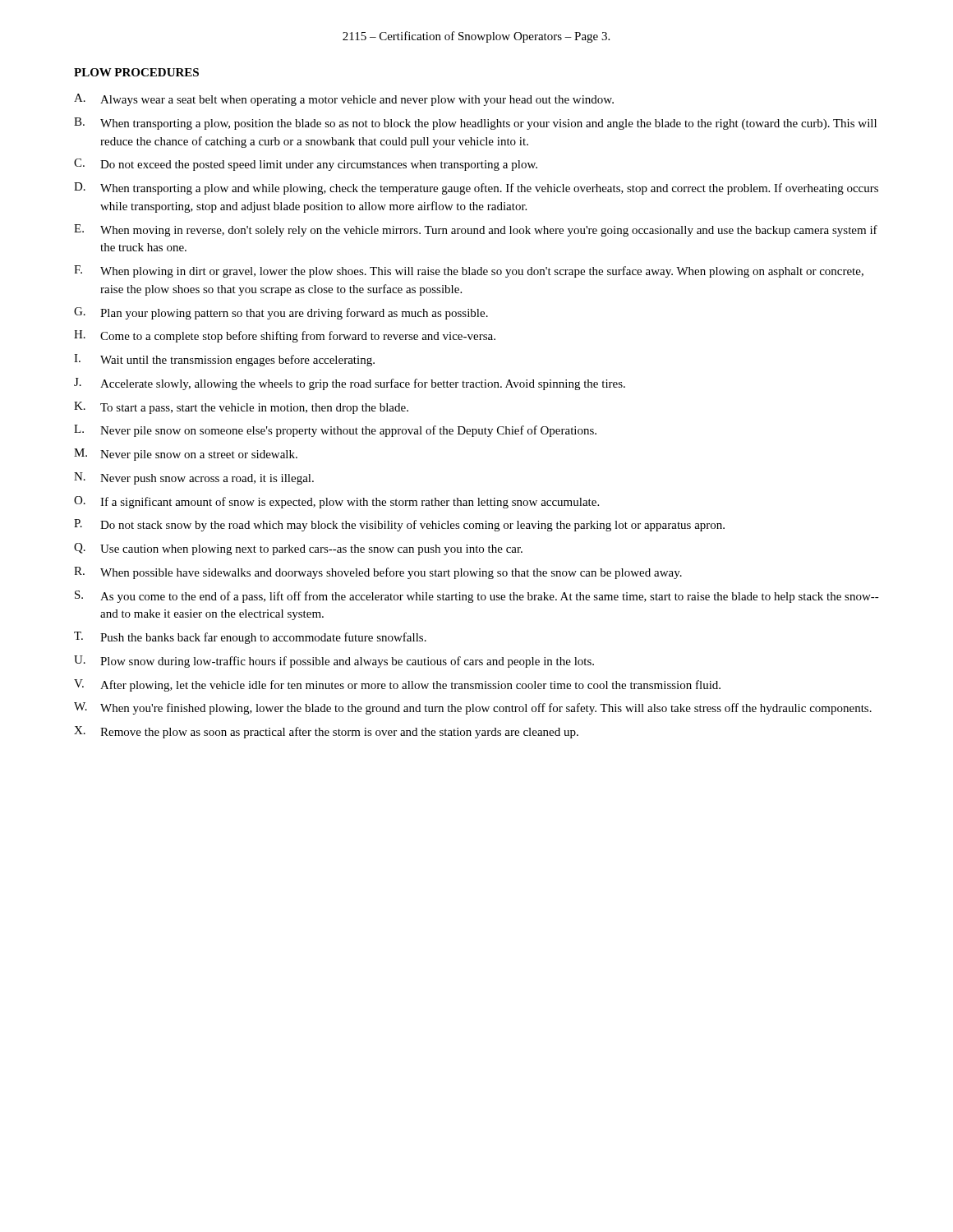Find the block on this page that starts "R. When possible have sidewalks"
The image size is (953, 1232).
click(x=378, y=573)
